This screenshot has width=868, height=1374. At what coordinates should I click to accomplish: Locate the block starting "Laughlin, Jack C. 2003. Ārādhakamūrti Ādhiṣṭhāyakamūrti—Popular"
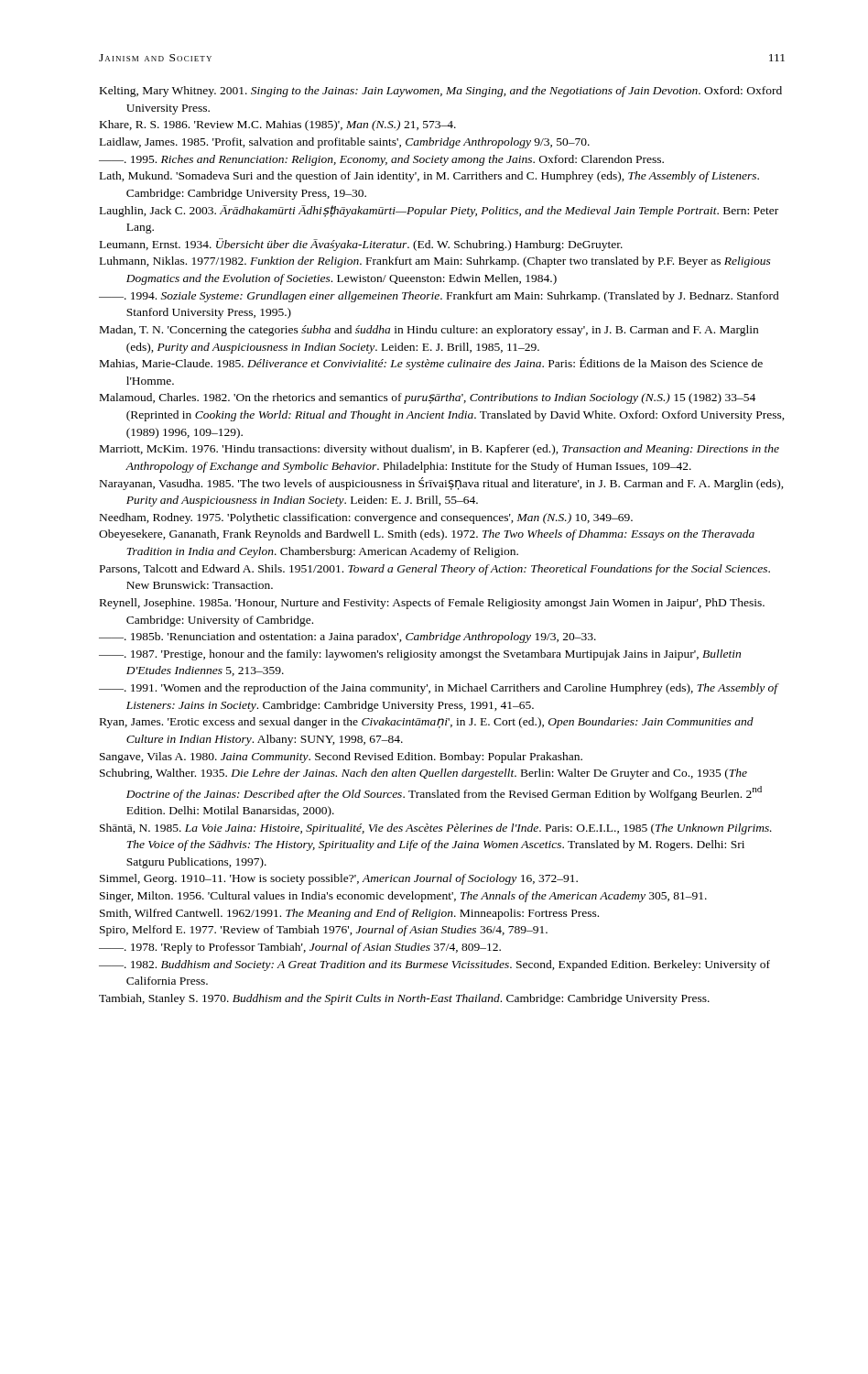tap(439, 218)
